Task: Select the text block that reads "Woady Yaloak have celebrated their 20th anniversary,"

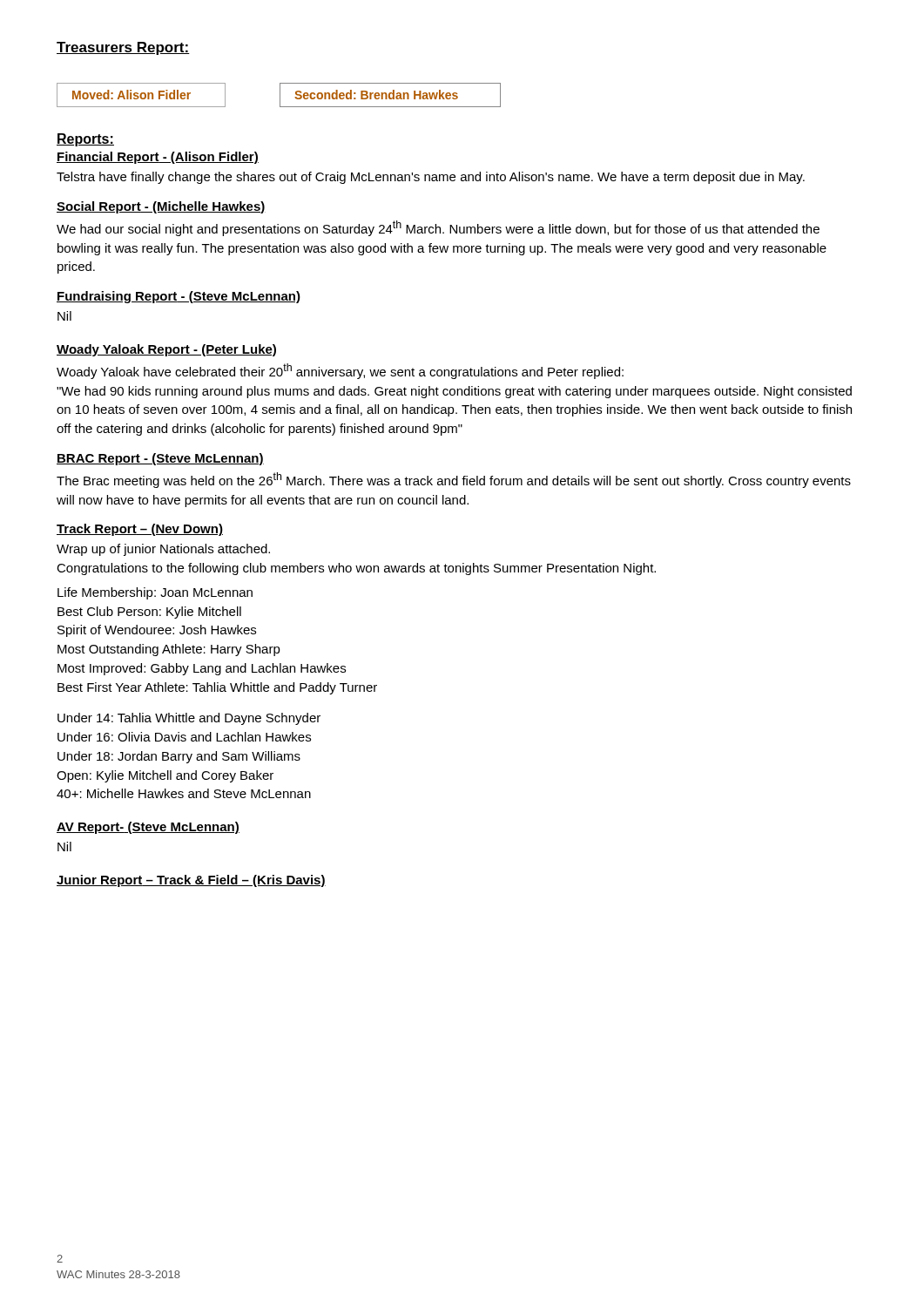Action: [455, 399]
